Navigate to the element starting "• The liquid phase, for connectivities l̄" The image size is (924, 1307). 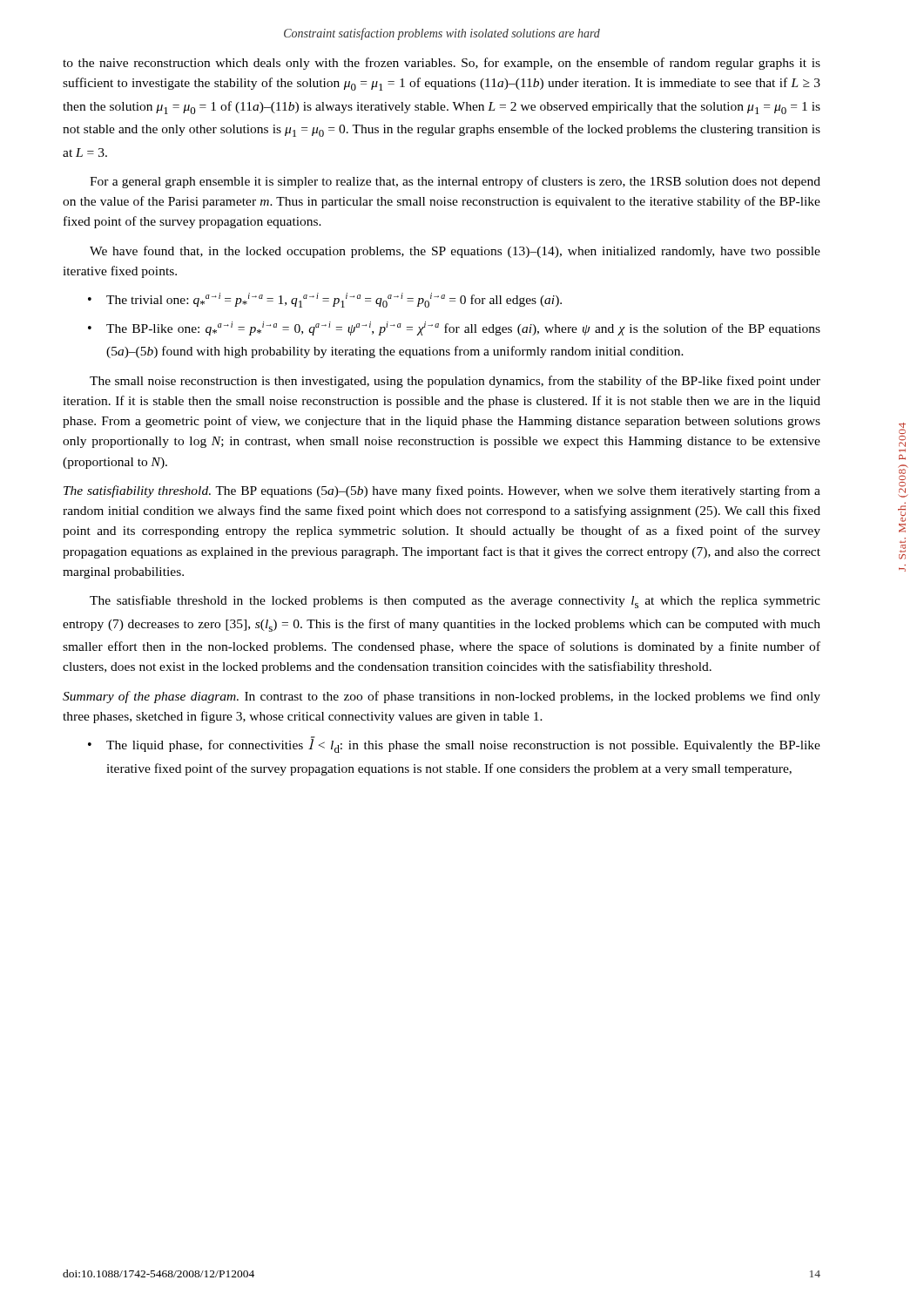[x=454, y=756]
